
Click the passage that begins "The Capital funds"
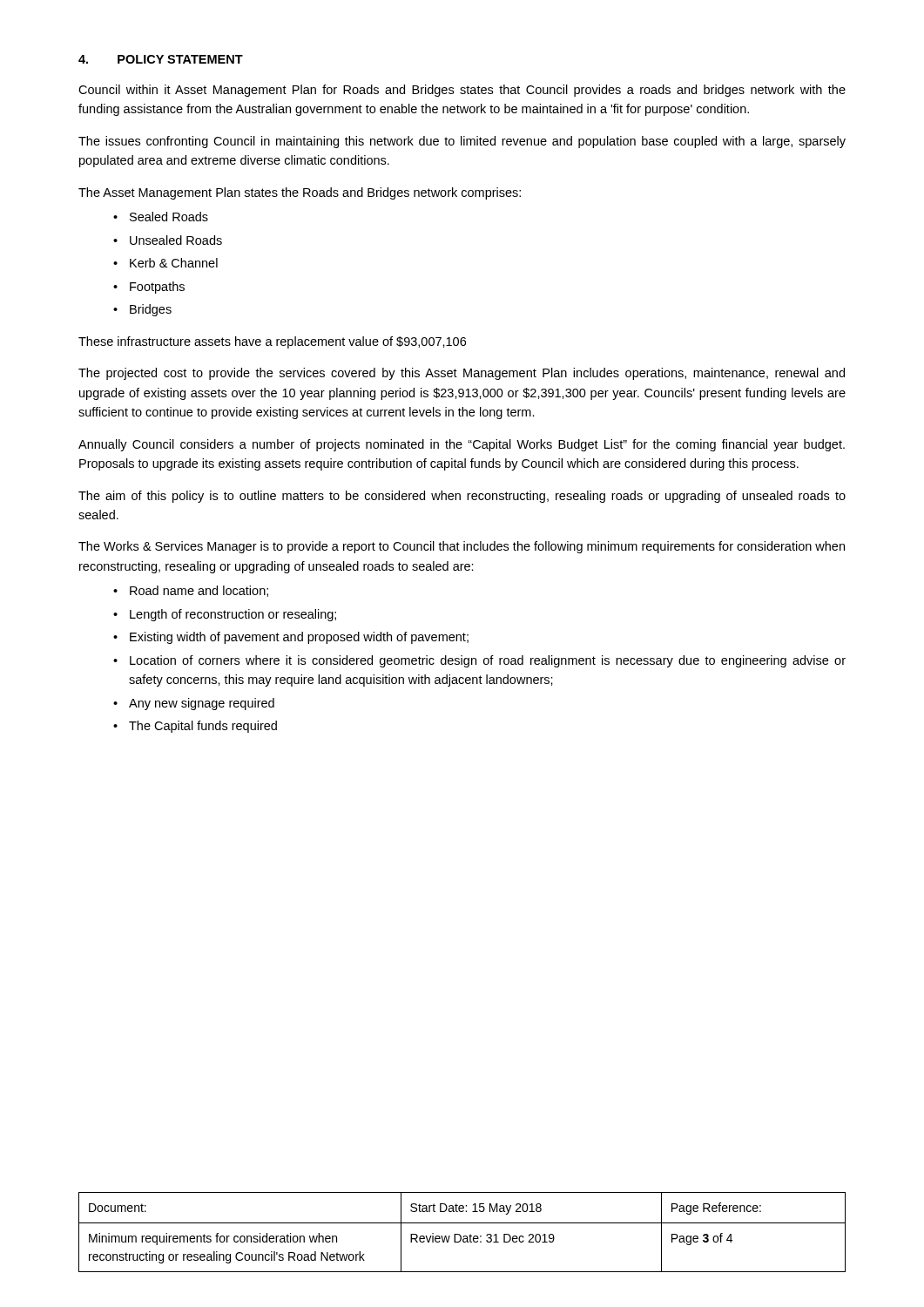[203, 726]
